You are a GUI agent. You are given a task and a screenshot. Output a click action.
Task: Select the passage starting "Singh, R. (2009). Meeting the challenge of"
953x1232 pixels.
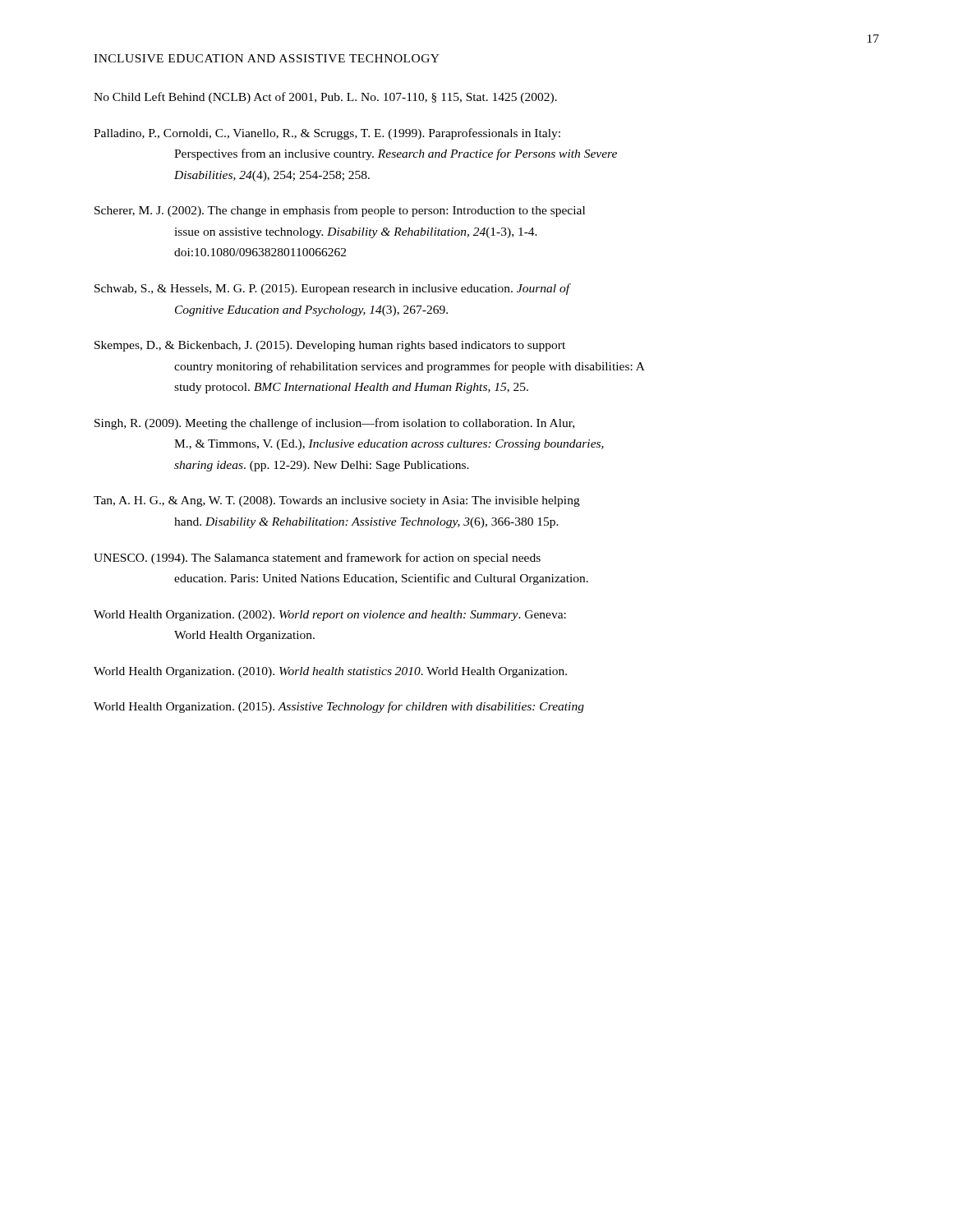(486, 444)
